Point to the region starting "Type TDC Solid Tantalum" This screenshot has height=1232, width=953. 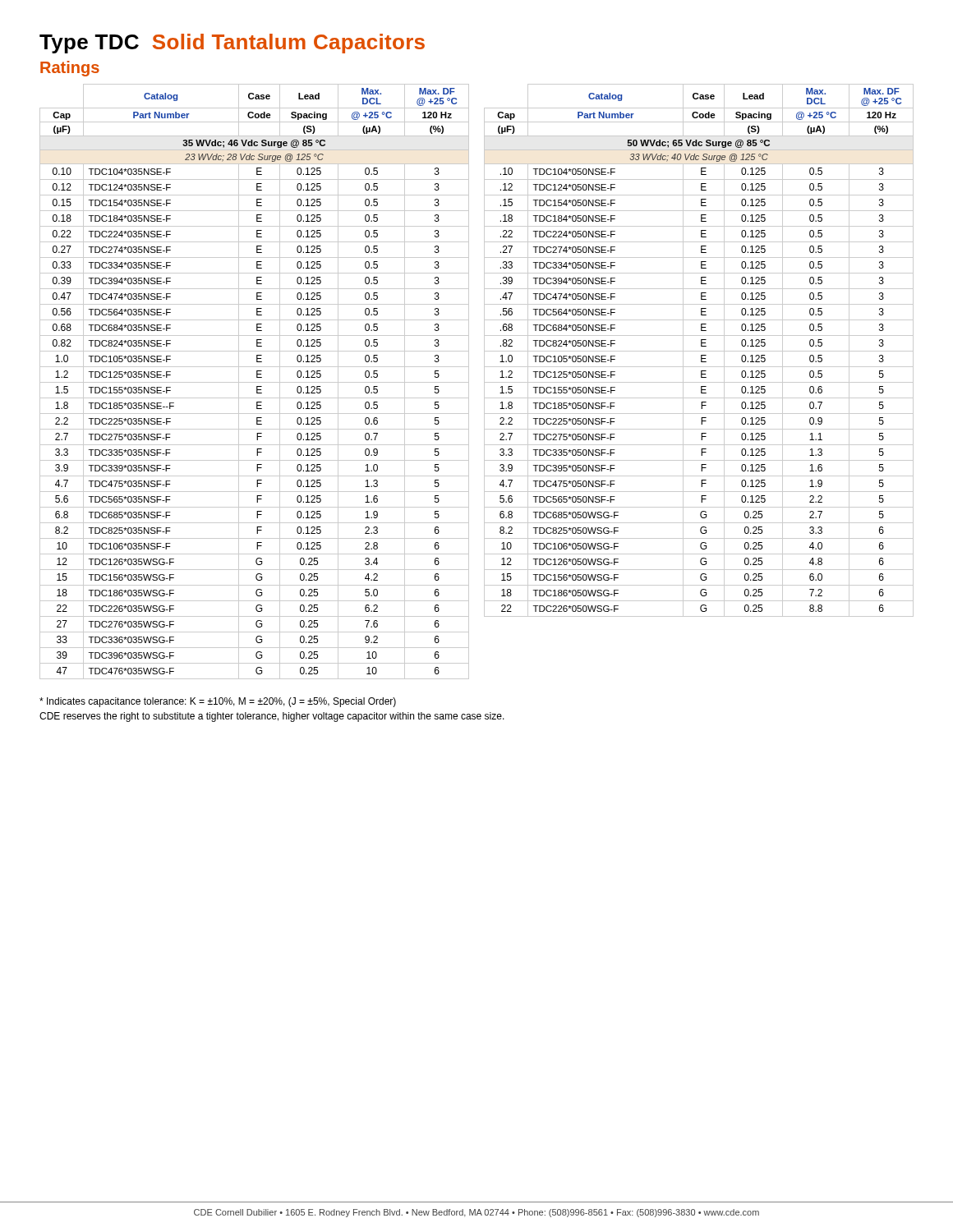pyautogui.click(x=233, y=42)
